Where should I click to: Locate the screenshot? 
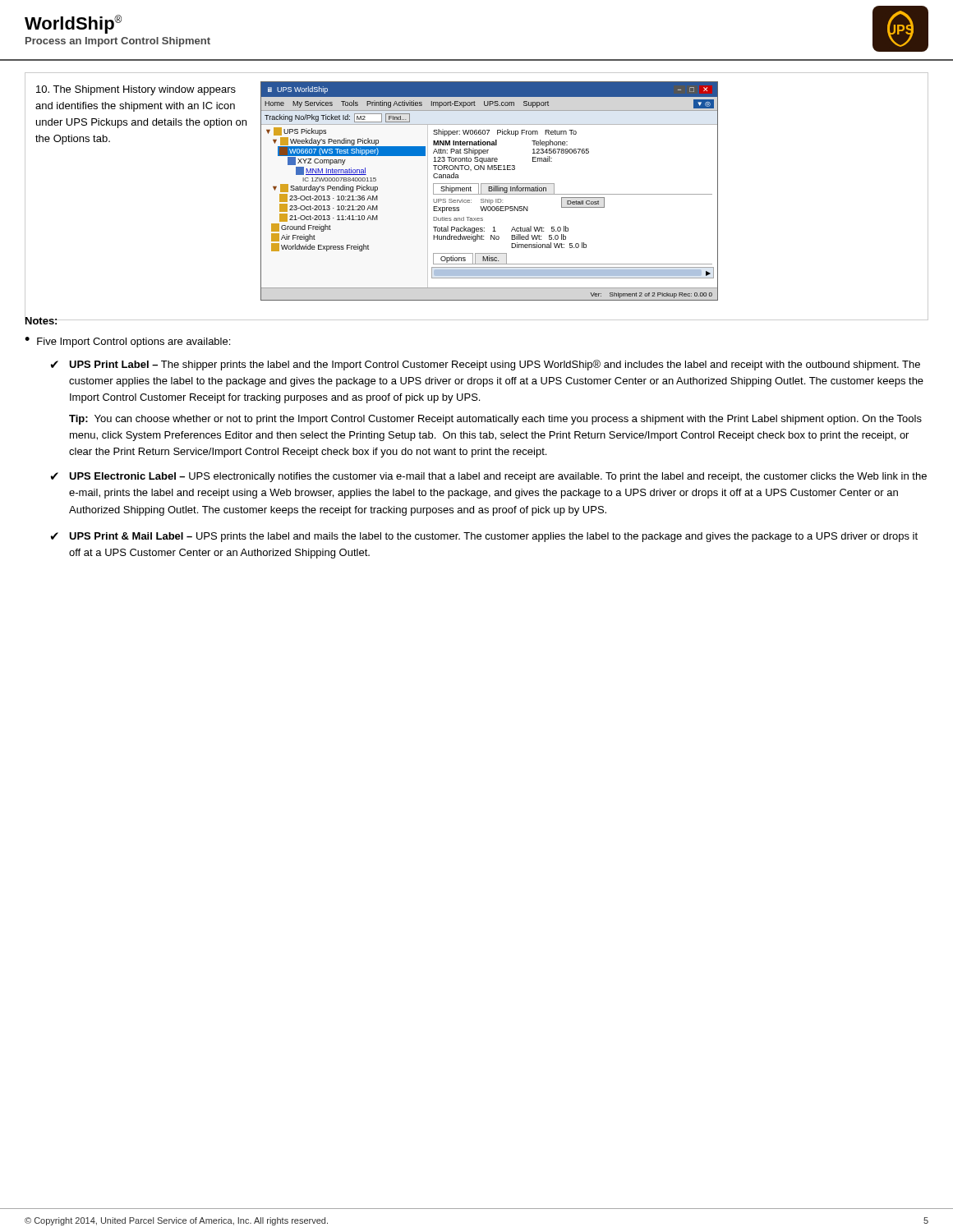(589, 191)
